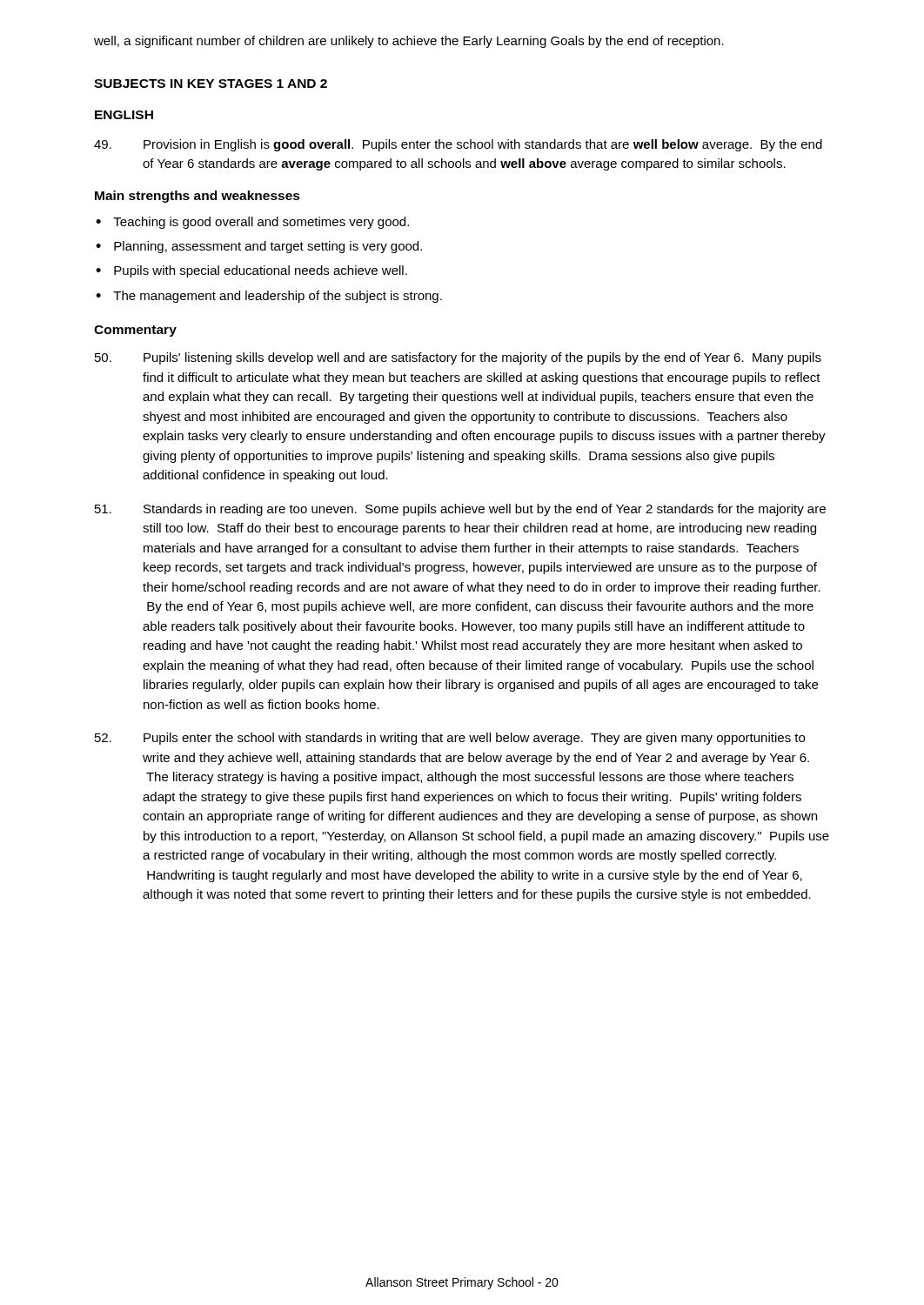
Task: Navigate to the element starting "well, a significant number of children"
Action: click(462, 41)
